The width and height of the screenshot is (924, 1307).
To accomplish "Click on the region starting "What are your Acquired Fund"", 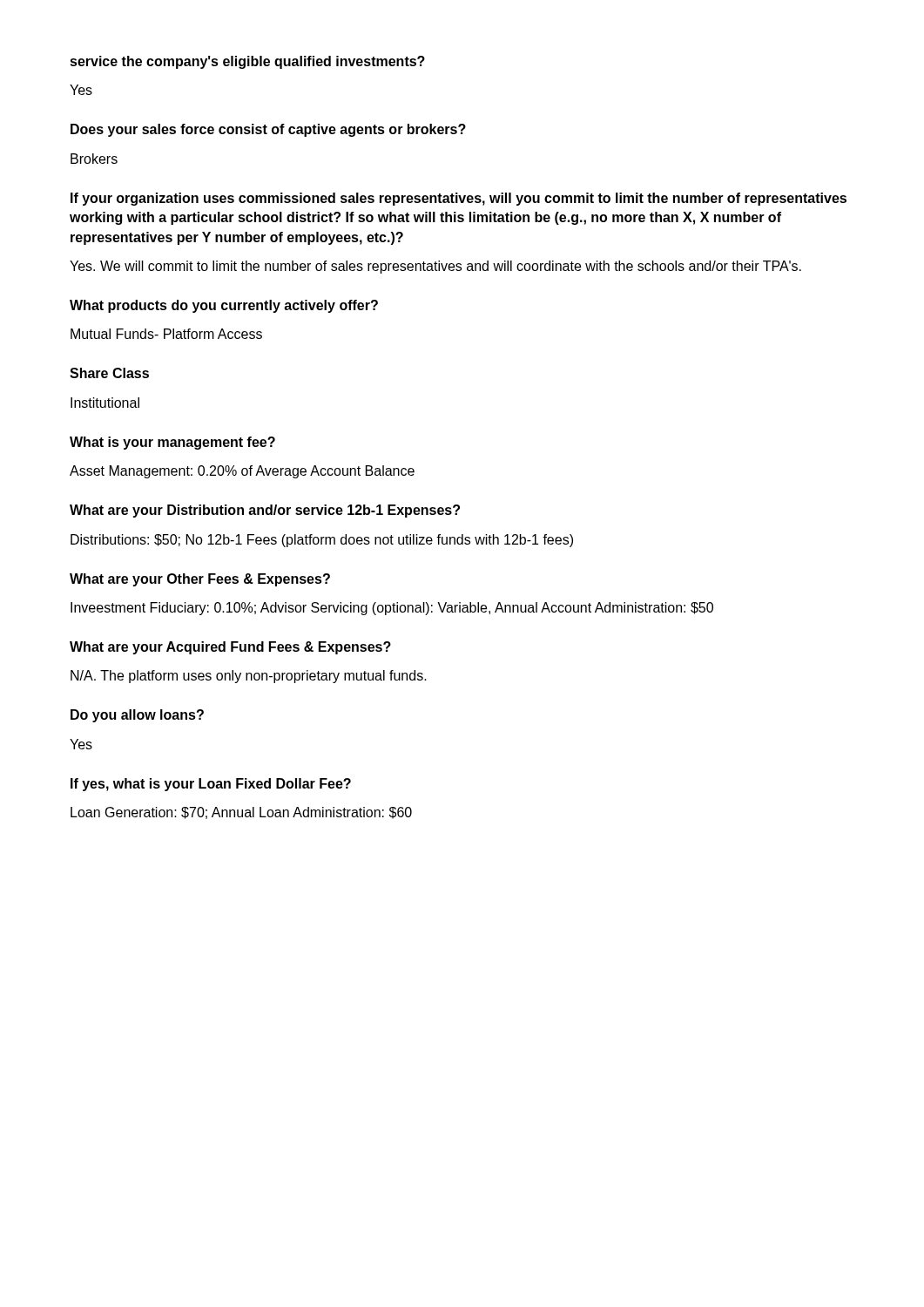I will [x=230, y=647].
